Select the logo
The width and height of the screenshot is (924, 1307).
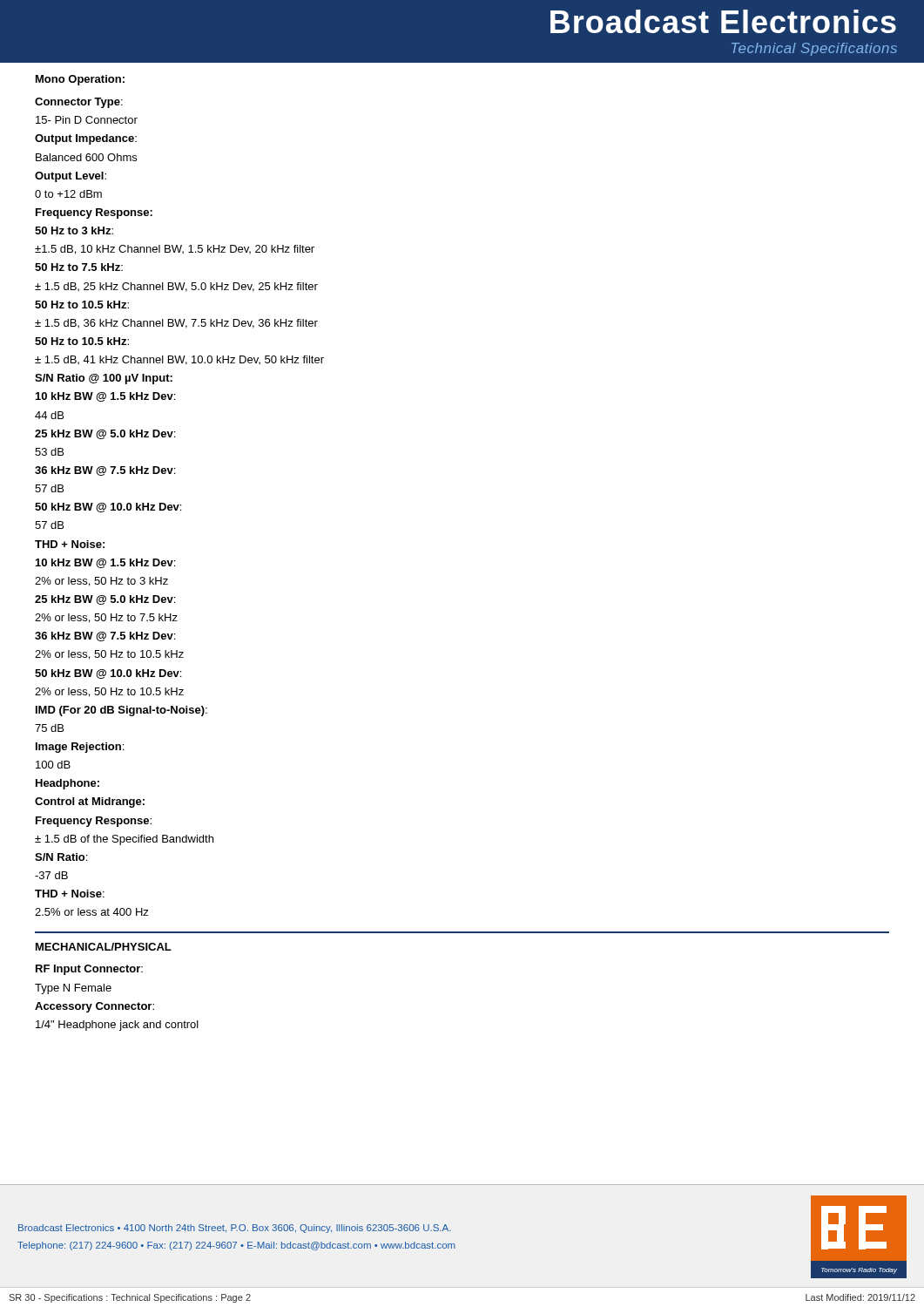click(859, 1236)
